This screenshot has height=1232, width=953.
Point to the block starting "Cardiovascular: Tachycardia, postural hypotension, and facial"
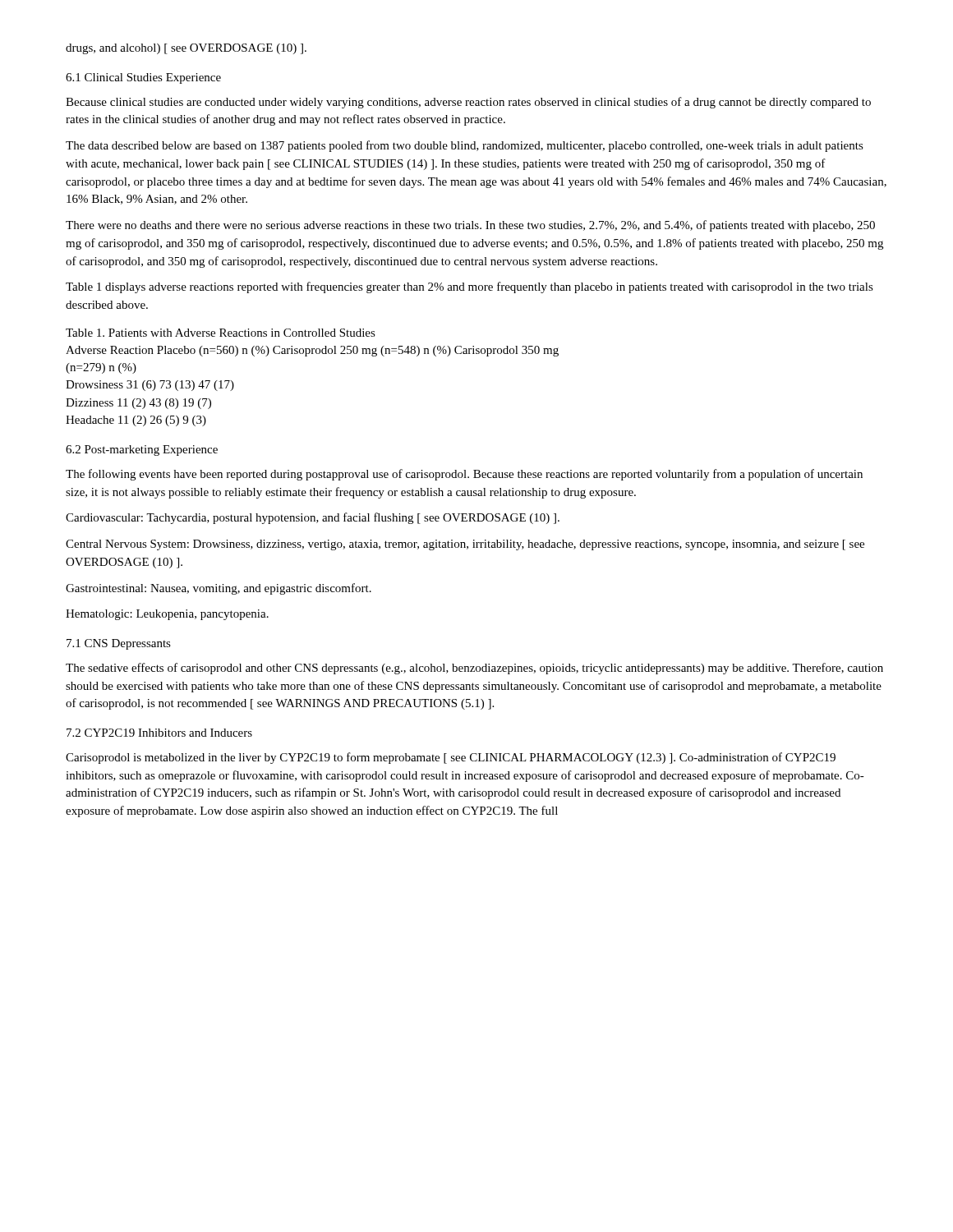313,518
